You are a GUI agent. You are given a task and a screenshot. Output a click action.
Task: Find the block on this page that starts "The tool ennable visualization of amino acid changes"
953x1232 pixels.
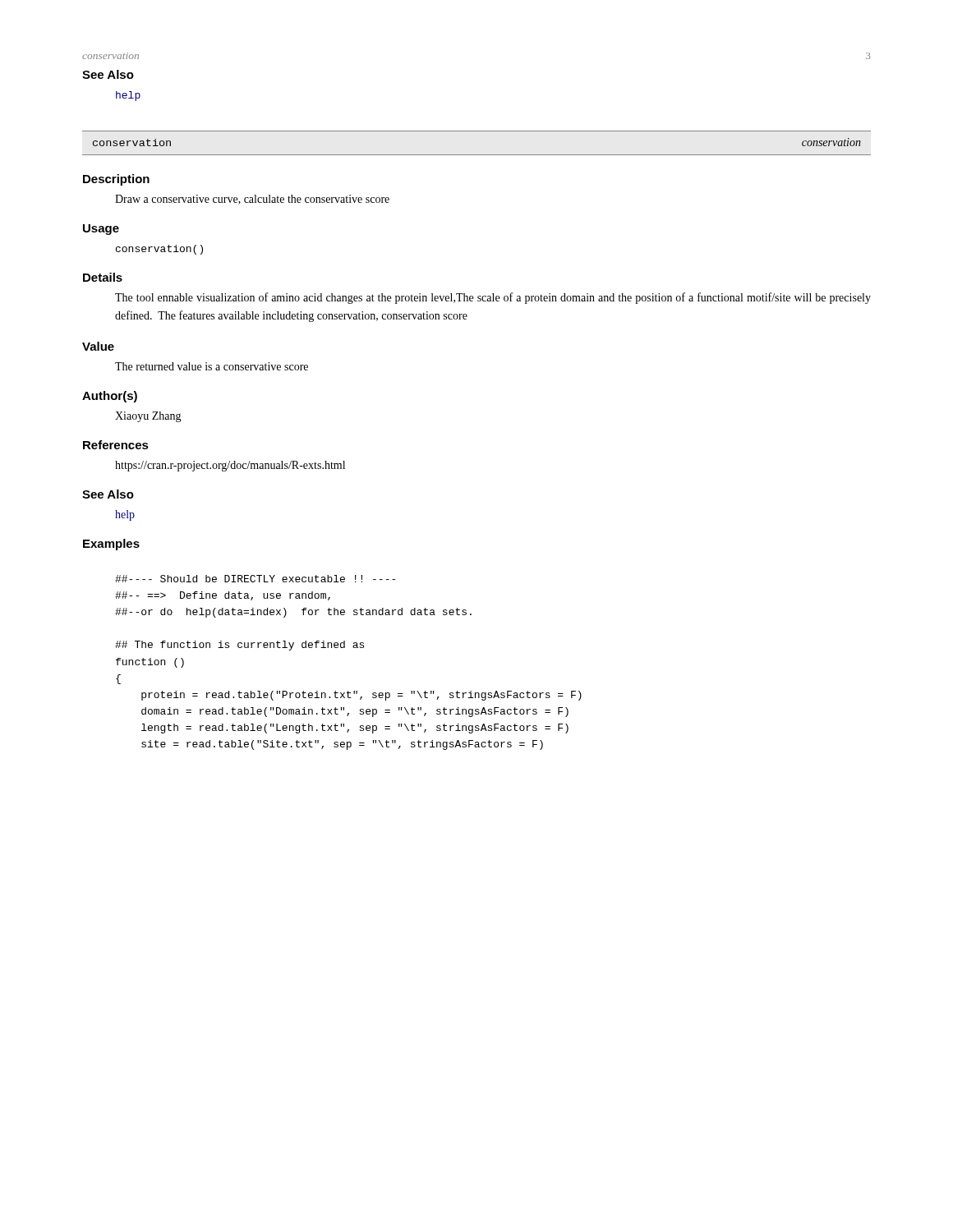click(x=493, y=307)
